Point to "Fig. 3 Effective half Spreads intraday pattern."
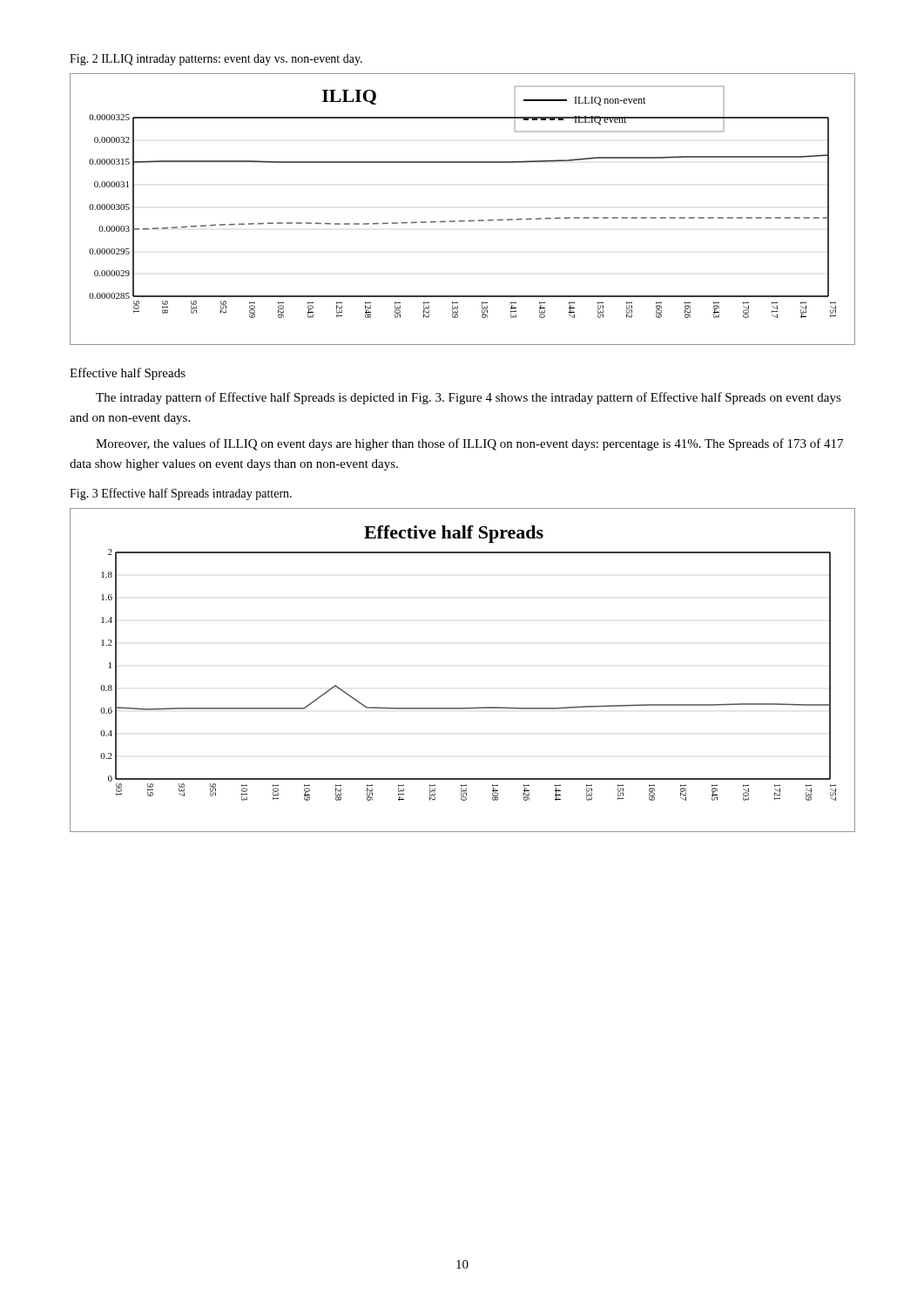This screenshot has height=1307, width=924. (181, 494)
